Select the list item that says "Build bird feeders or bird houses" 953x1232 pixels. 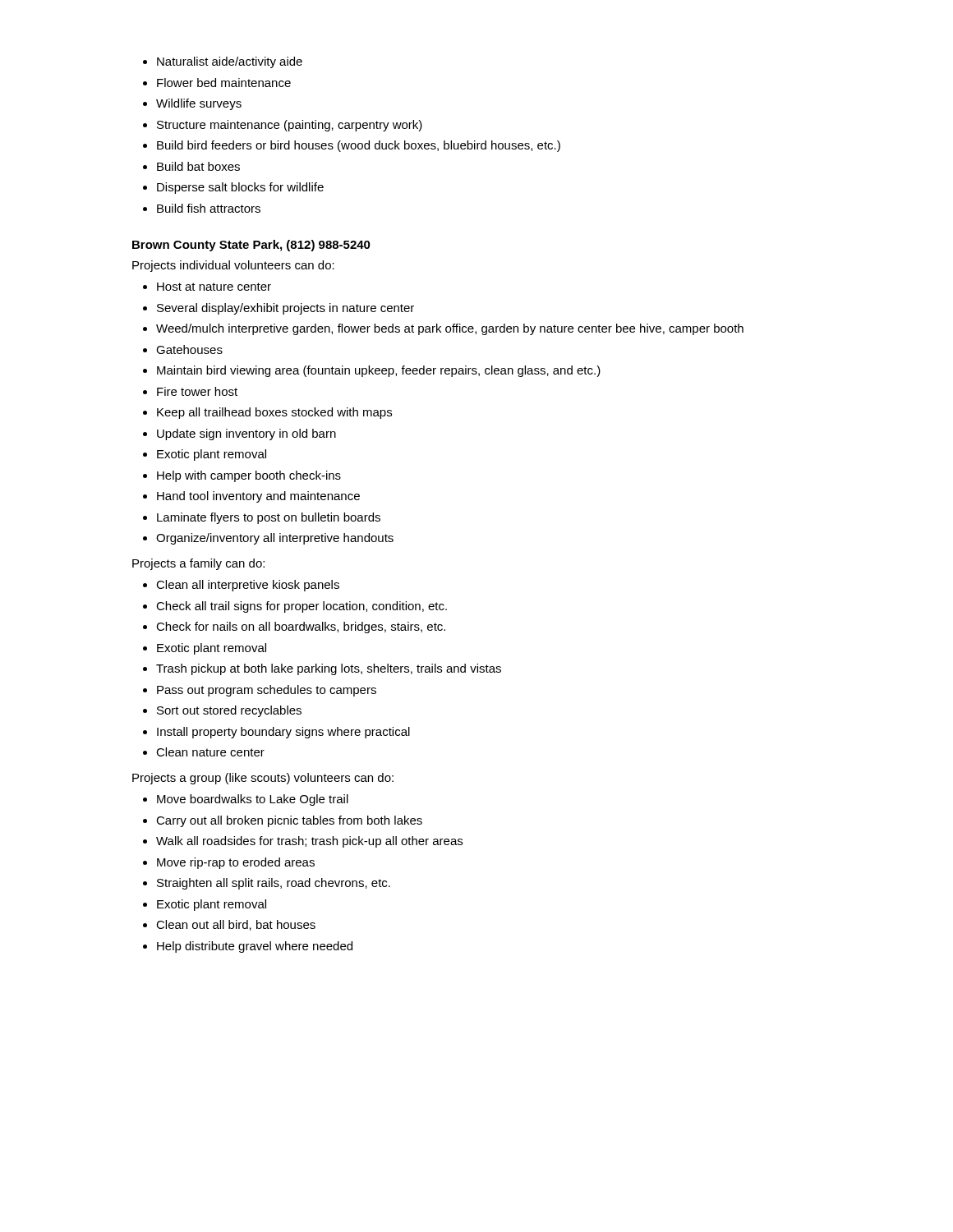pos(505,146)
